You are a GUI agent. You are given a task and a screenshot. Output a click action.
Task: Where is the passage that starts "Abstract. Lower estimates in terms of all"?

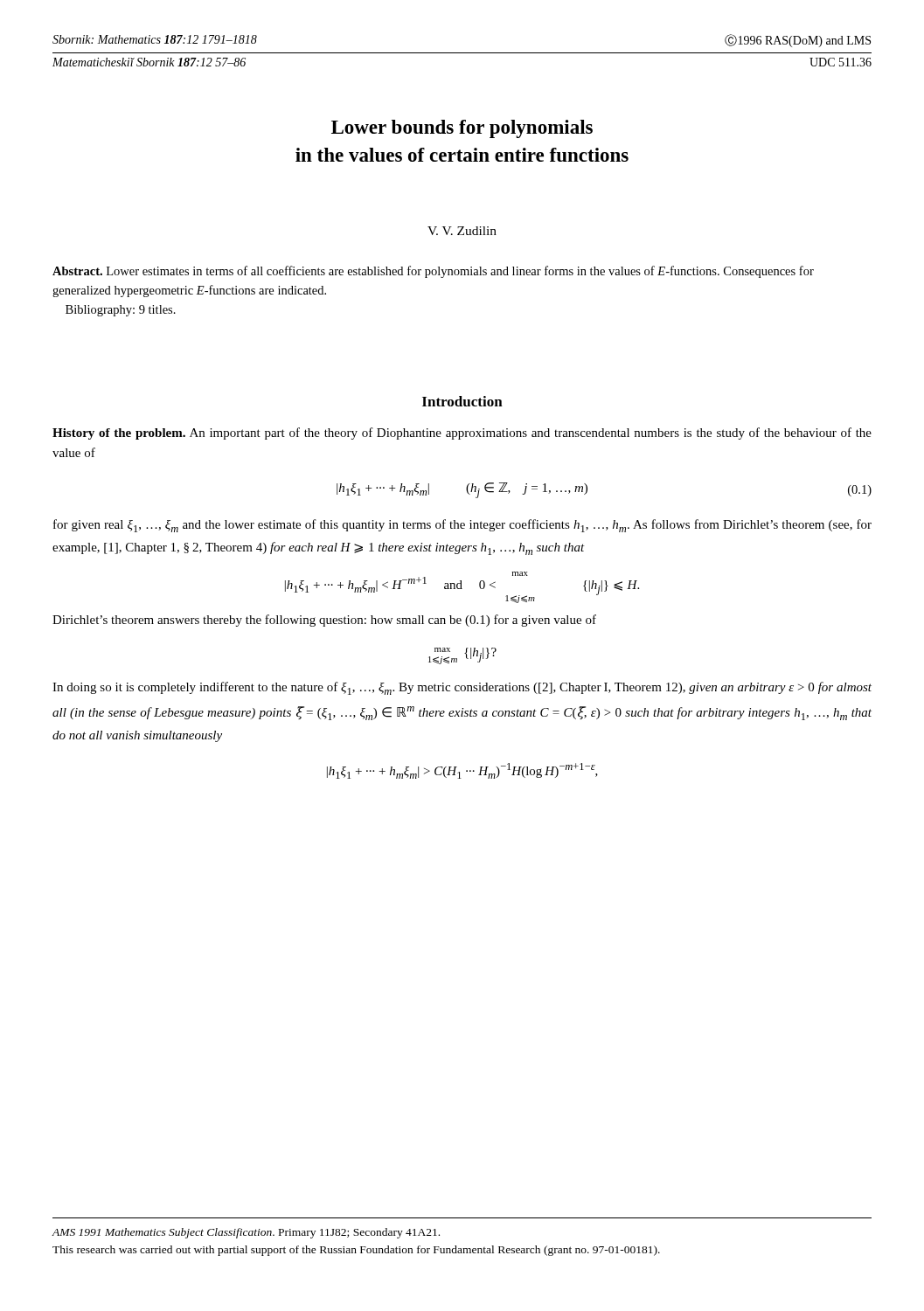433,272
